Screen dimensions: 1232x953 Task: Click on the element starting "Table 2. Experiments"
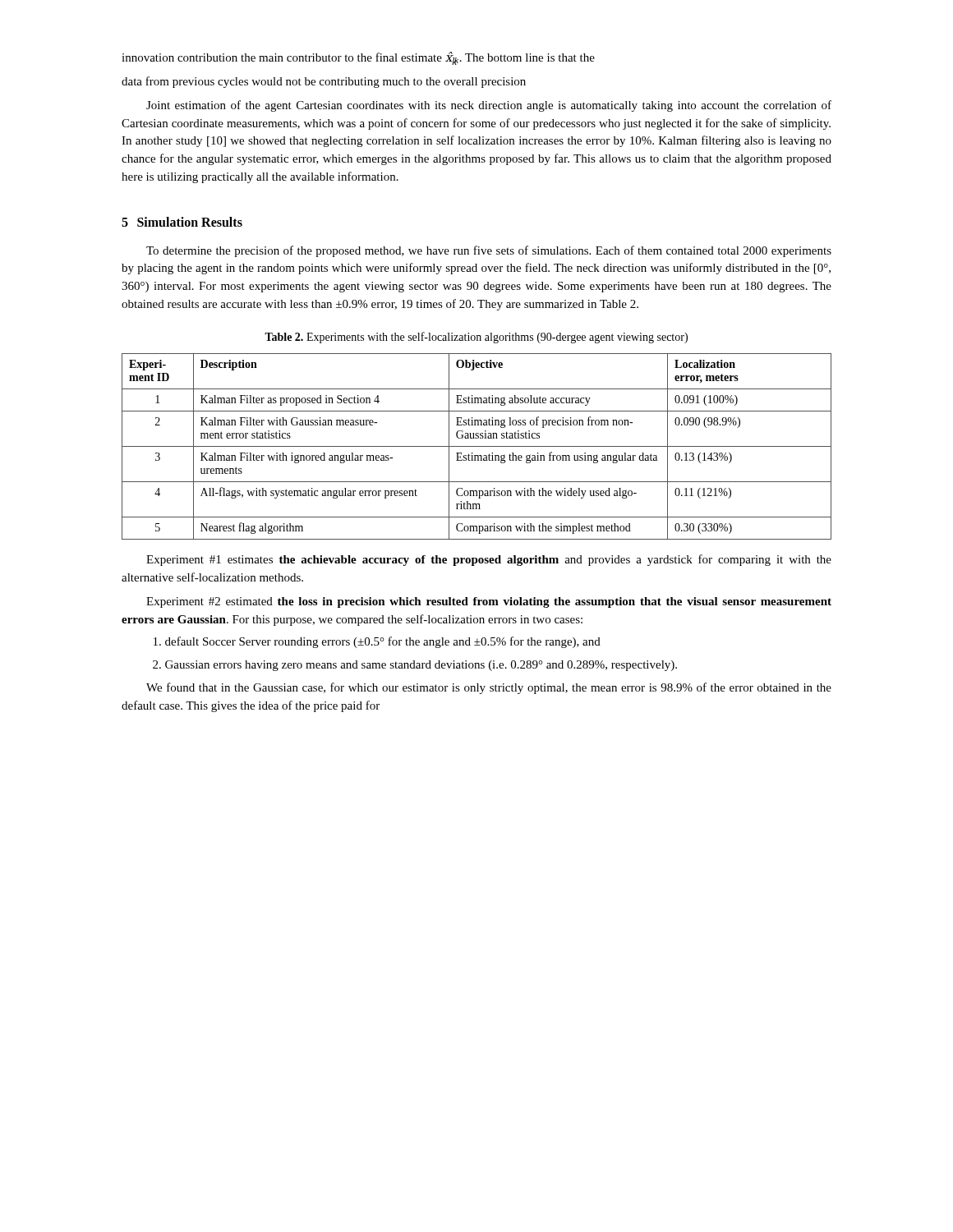click(x=476, y=338)
